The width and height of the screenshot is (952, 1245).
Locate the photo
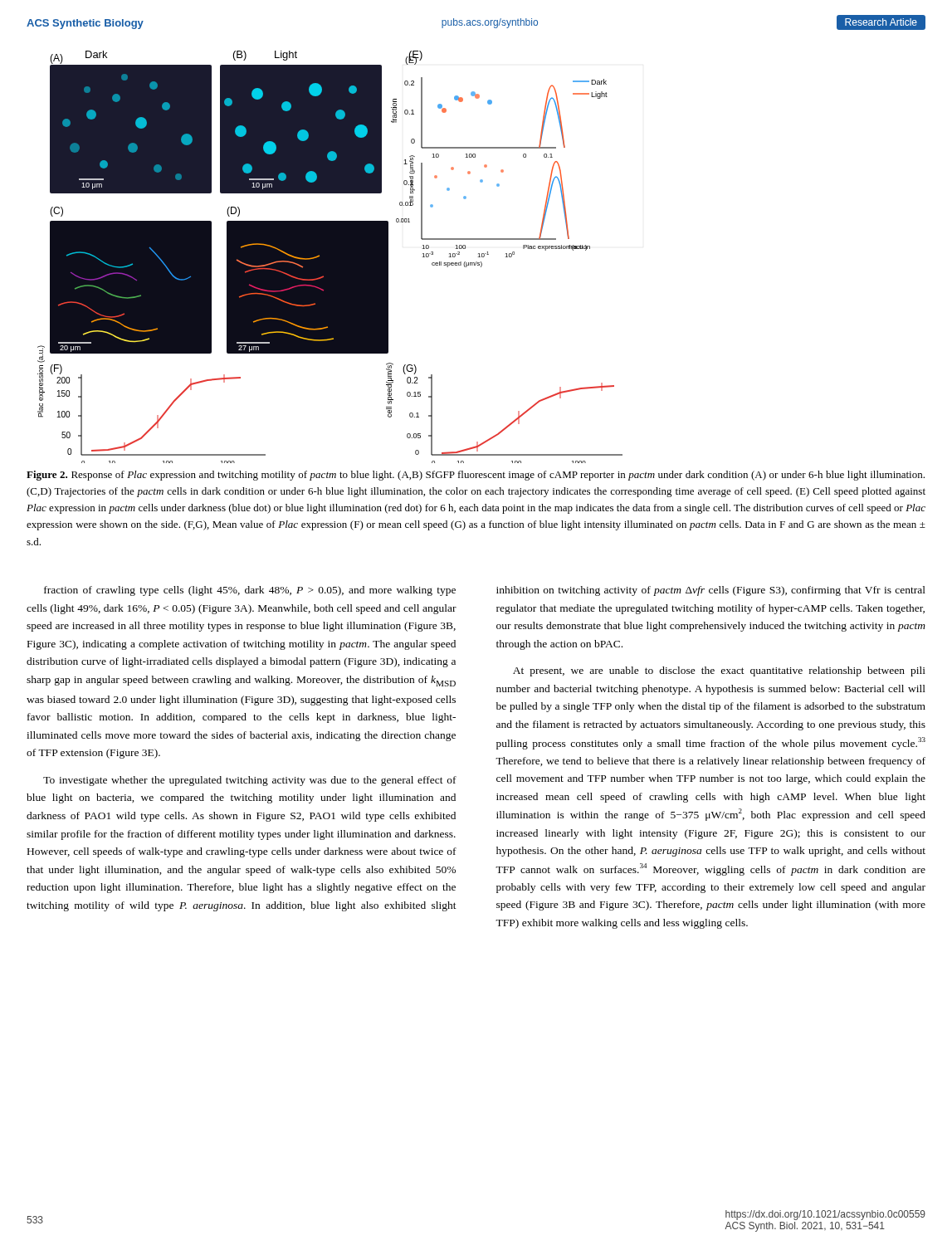point(476,253)
